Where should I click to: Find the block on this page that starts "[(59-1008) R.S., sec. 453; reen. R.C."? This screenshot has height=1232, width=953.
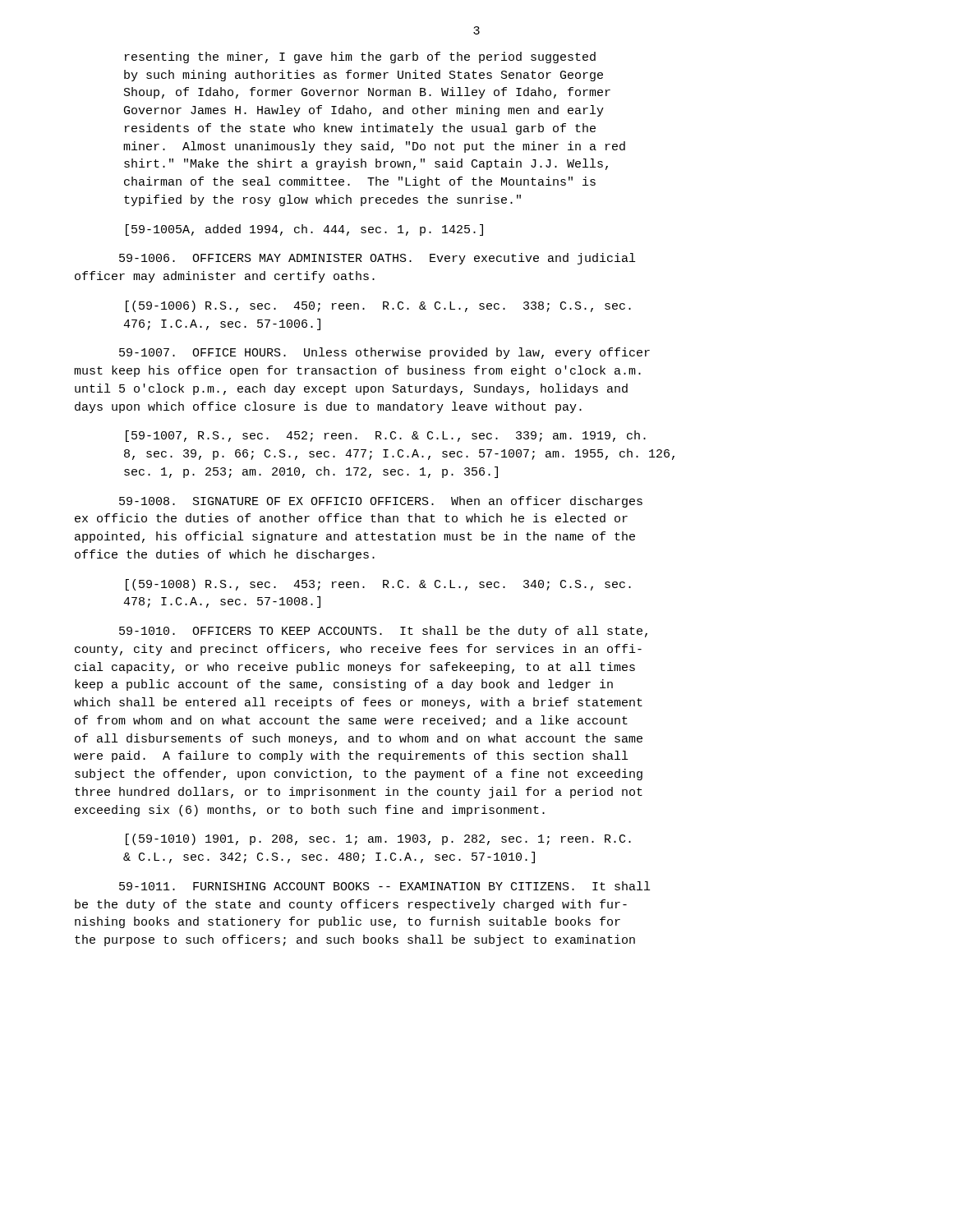pos(378,594)
